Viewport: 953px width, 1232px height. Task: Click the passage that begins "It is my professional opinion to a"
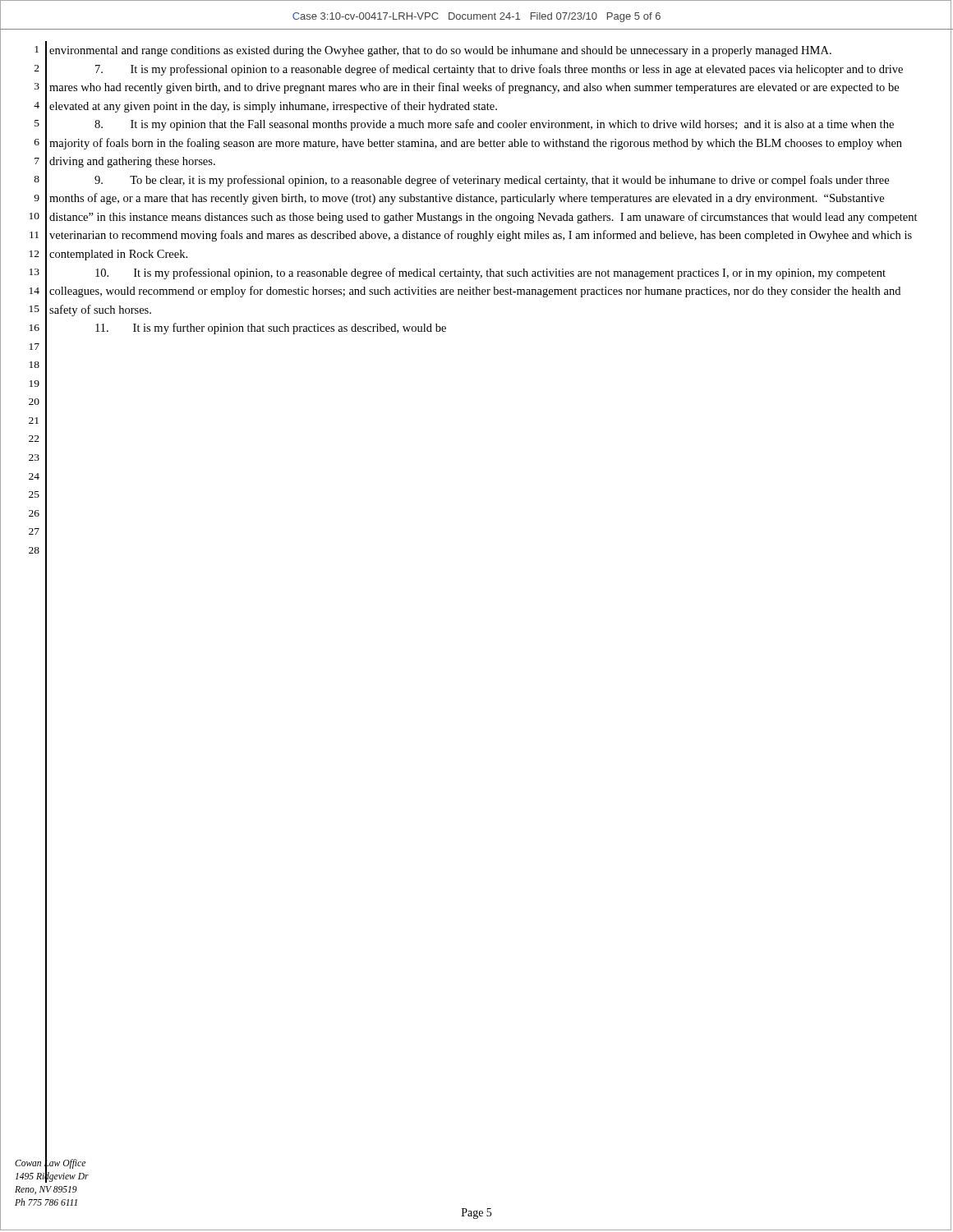coord(476,87)
